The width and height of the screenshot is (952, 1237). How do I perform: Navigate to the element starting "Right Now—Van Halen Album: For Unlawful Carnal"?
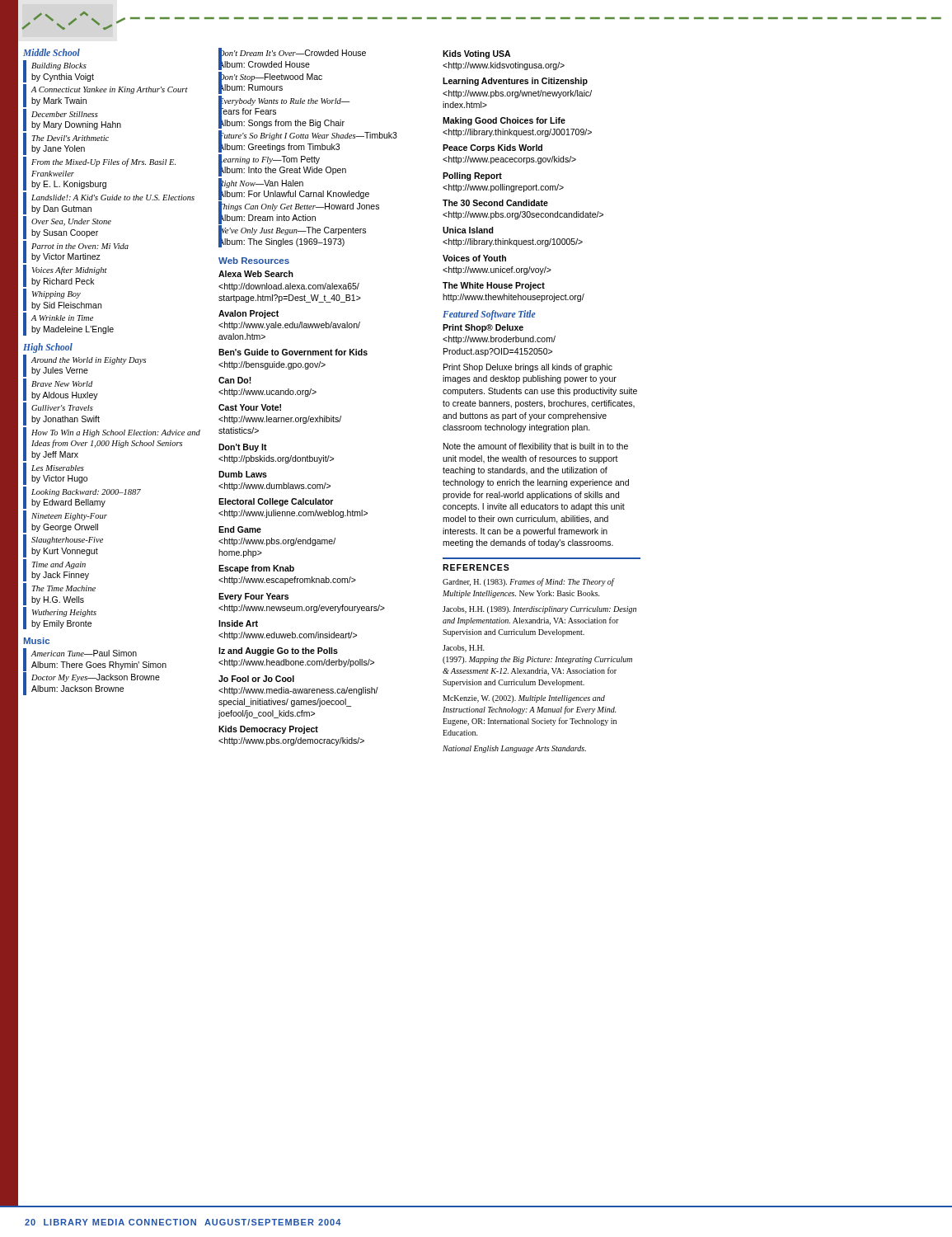click(294, 188)
